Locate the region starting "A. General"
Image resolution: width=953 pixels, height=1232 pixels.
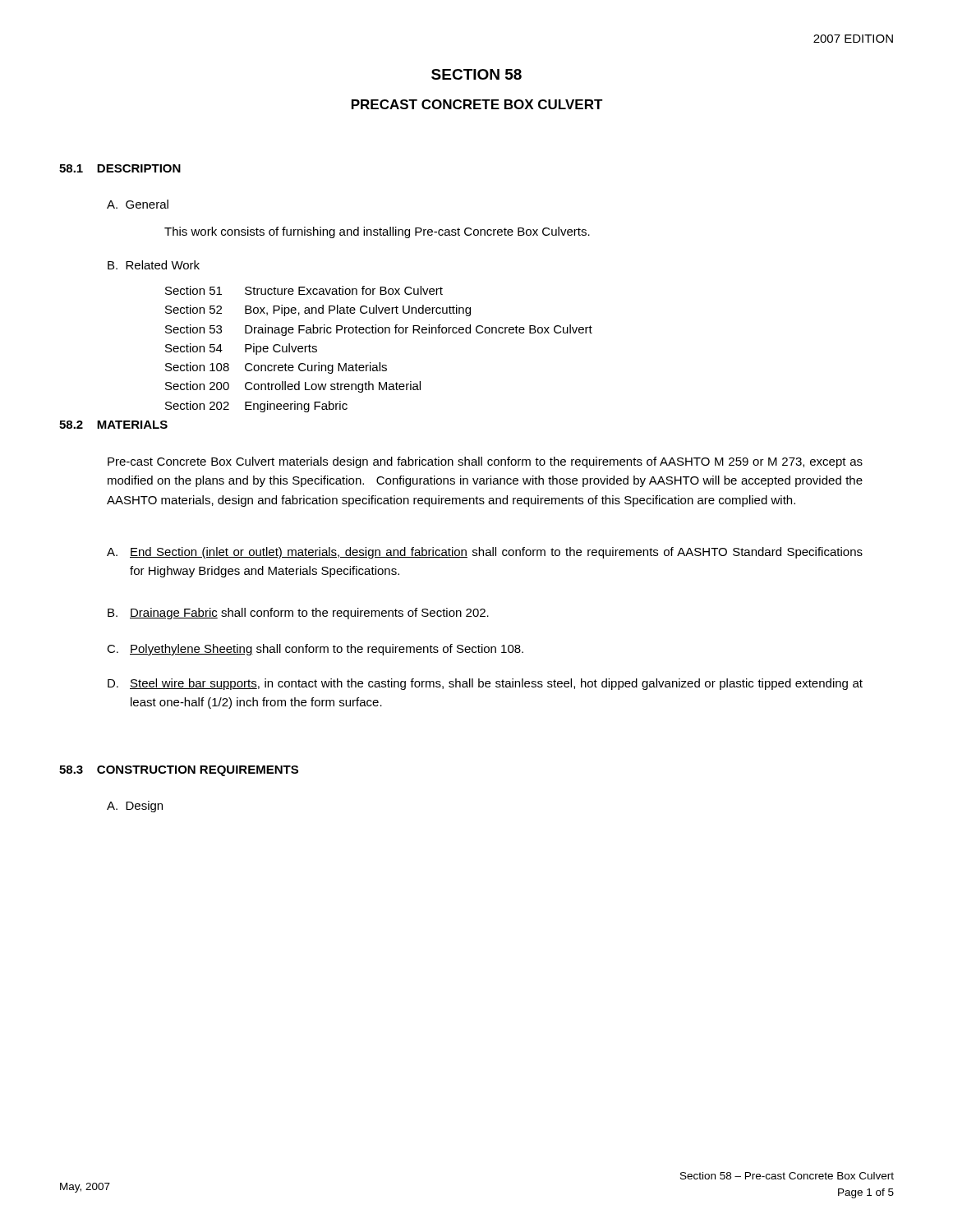tap(138, 204)
